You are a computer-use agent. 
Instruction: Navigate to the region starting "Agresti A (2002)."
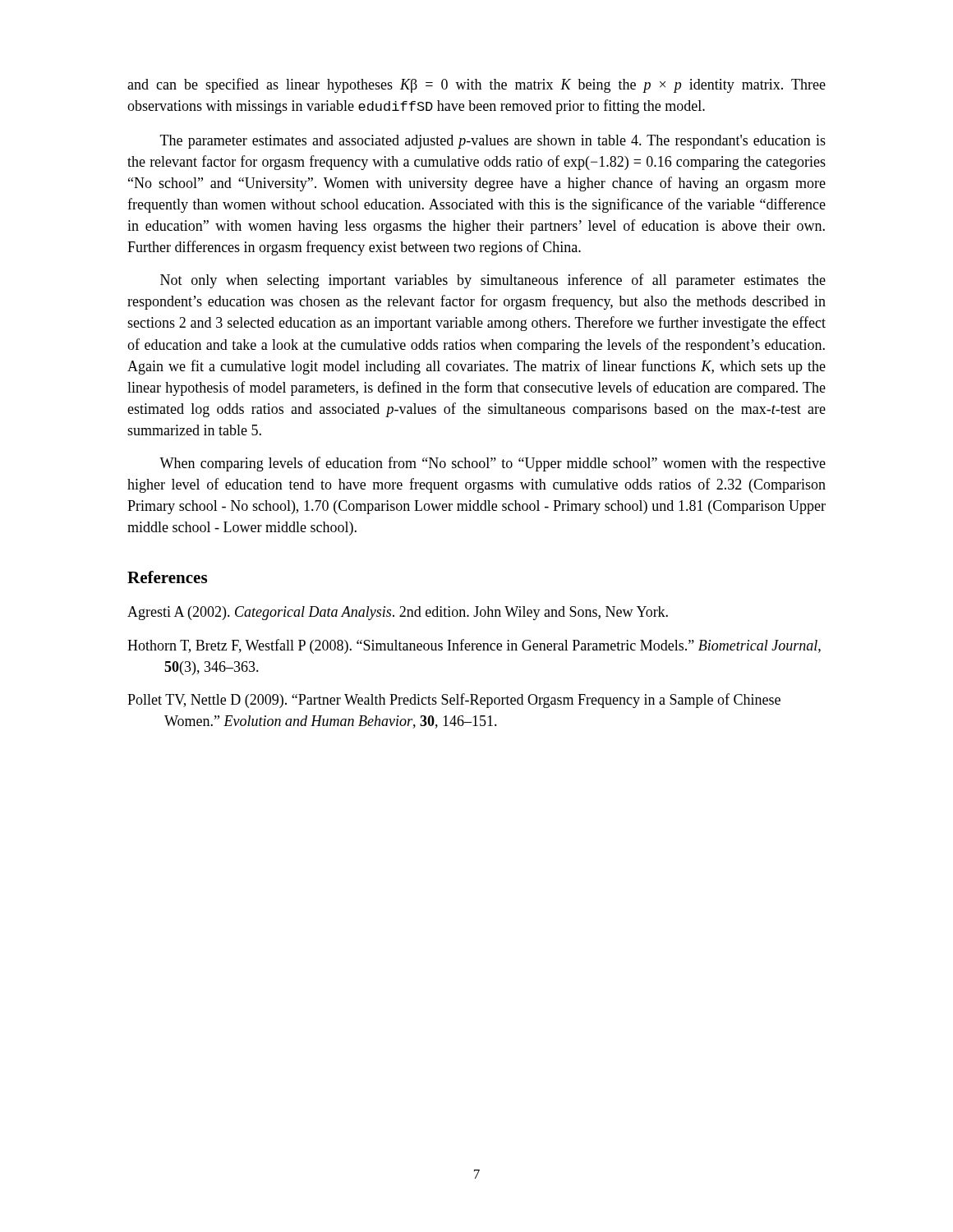coord(398,612)
